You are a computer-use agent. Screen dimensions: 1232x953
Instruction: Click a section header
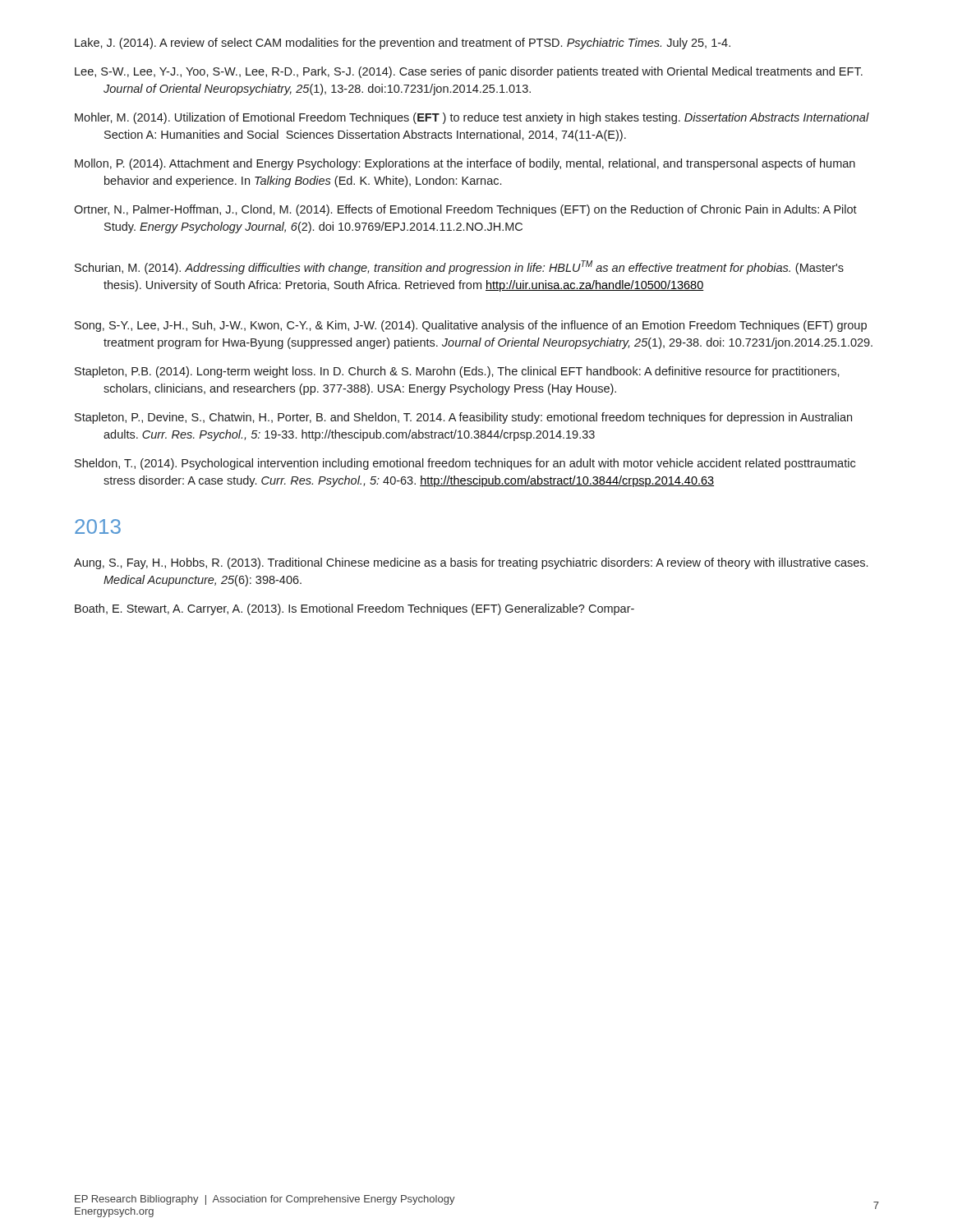(98, 527)
